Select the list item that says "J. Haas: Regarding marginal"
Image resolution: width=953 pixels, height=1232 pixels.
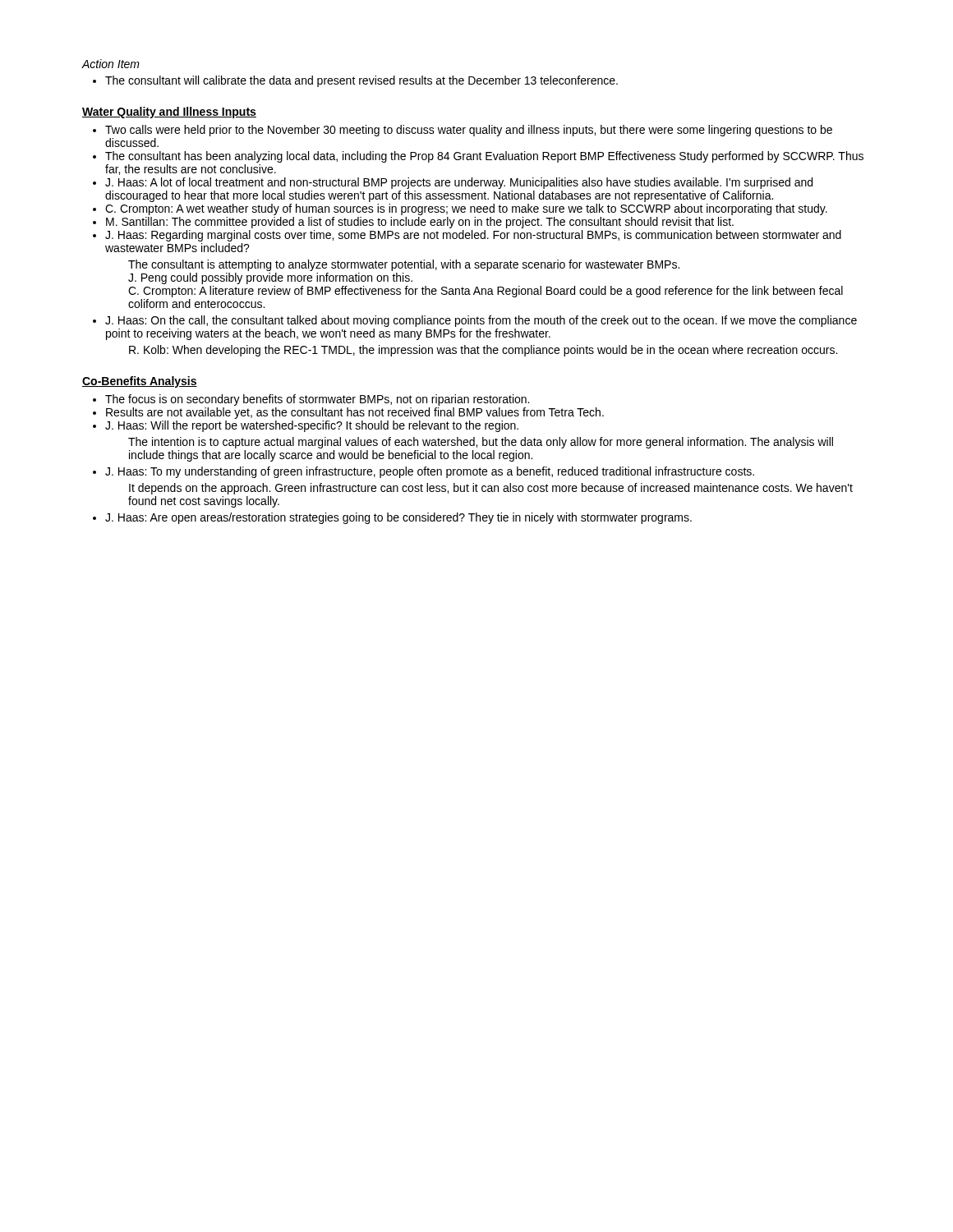click(x=488, y=269)
